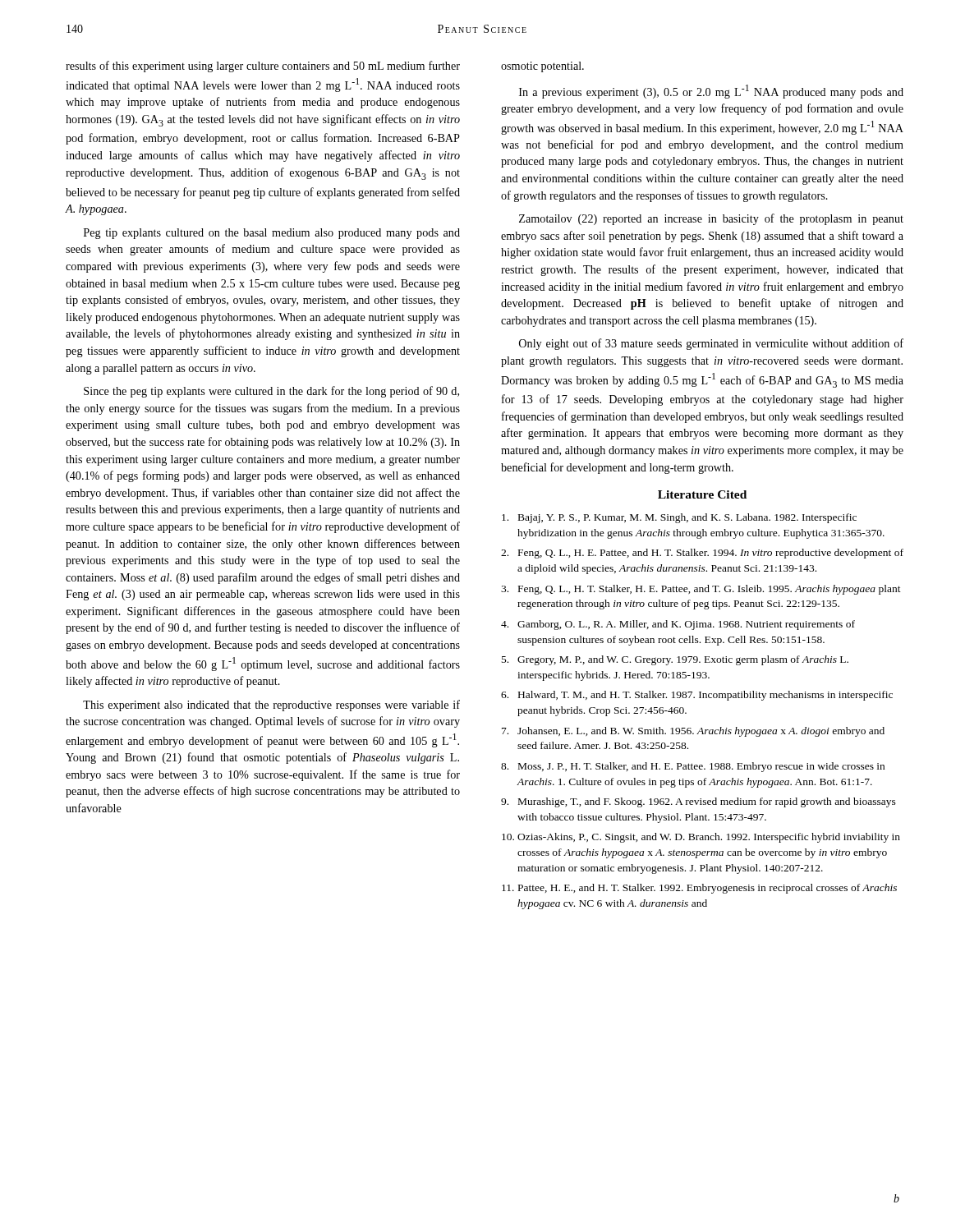The height and width of the screenshot is (1232, 965).
Task: Locate the text block starting "6. Halward, T. M., and"
Action: pos(702,703)
